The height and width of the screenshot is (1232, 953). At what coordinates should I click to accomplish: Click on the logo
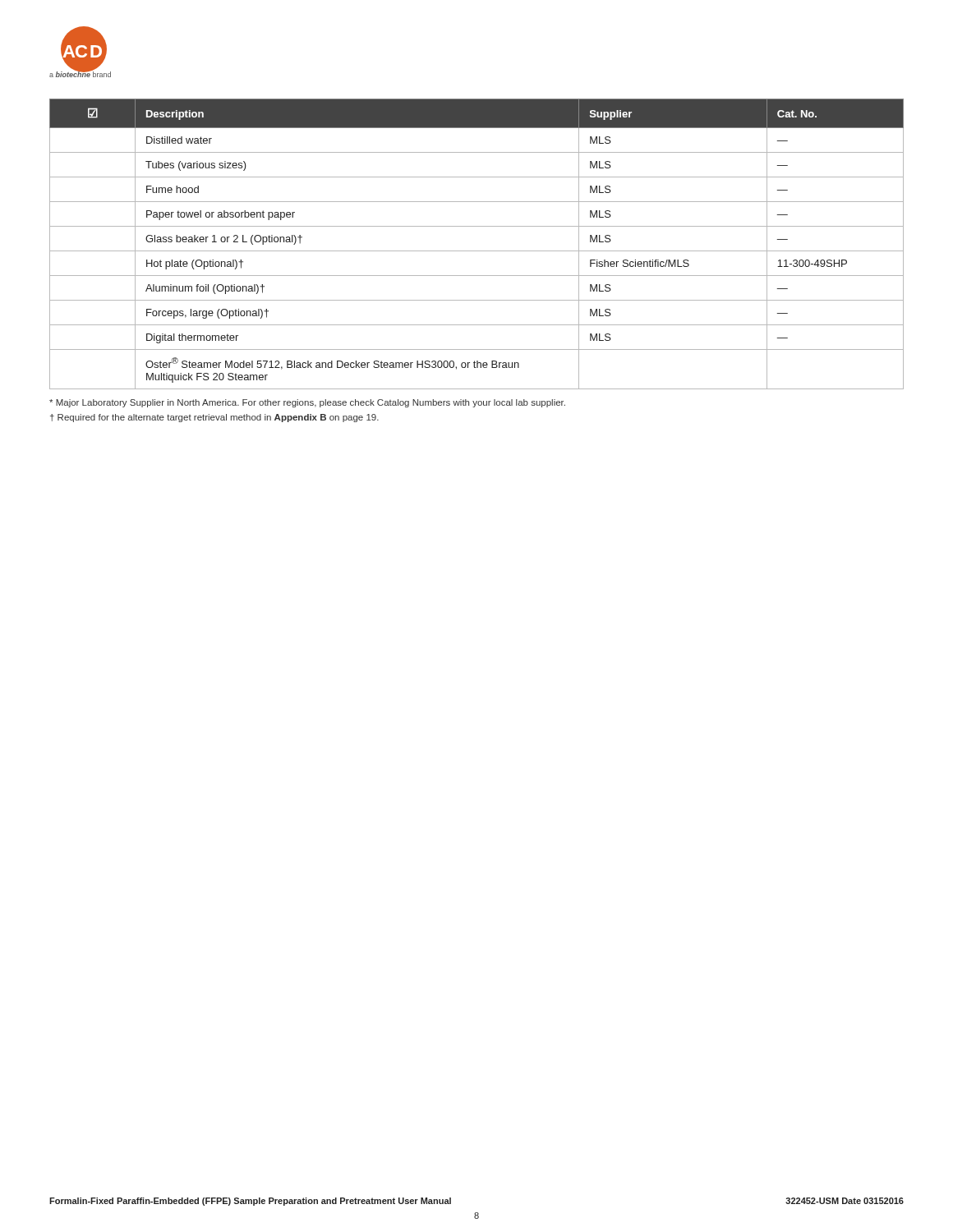click(x=89, y=55)
